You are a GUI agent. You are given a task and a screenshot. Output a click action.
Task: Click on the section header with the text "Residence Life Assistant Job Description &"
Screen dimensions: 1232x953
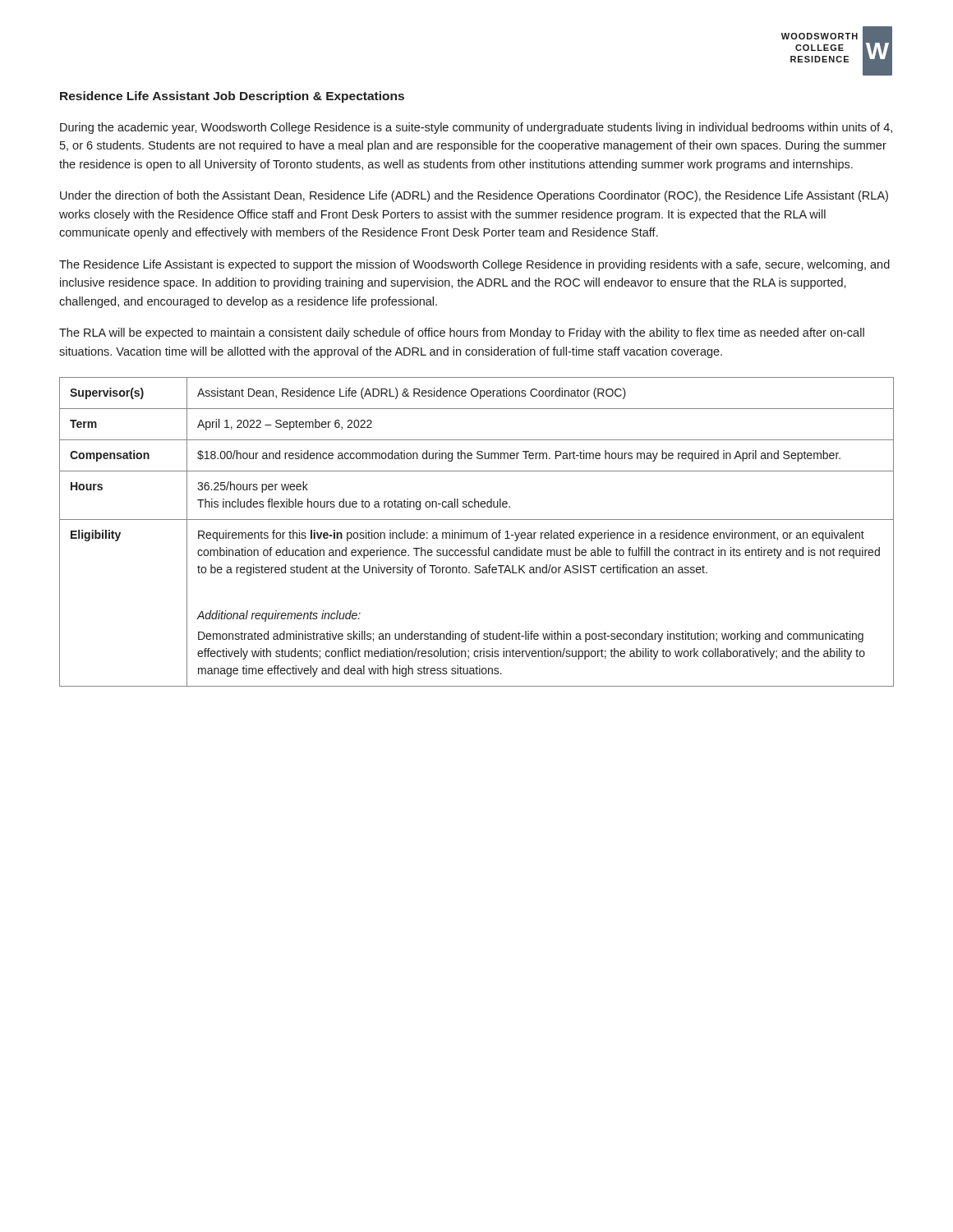point(232,96)
